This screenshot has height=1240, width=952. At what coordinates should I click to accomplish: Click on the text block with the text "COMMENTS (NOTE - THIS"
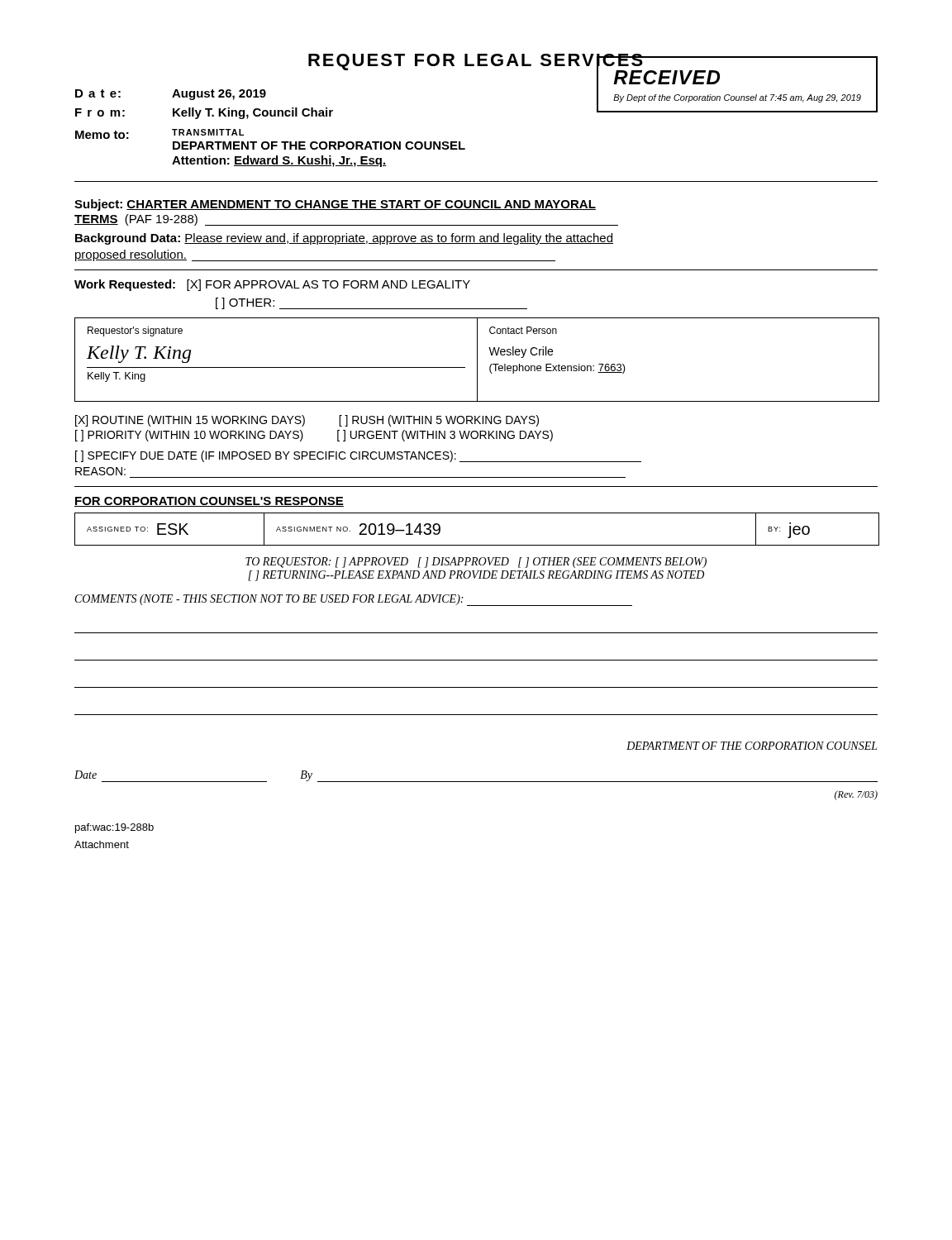click(353, 598)
